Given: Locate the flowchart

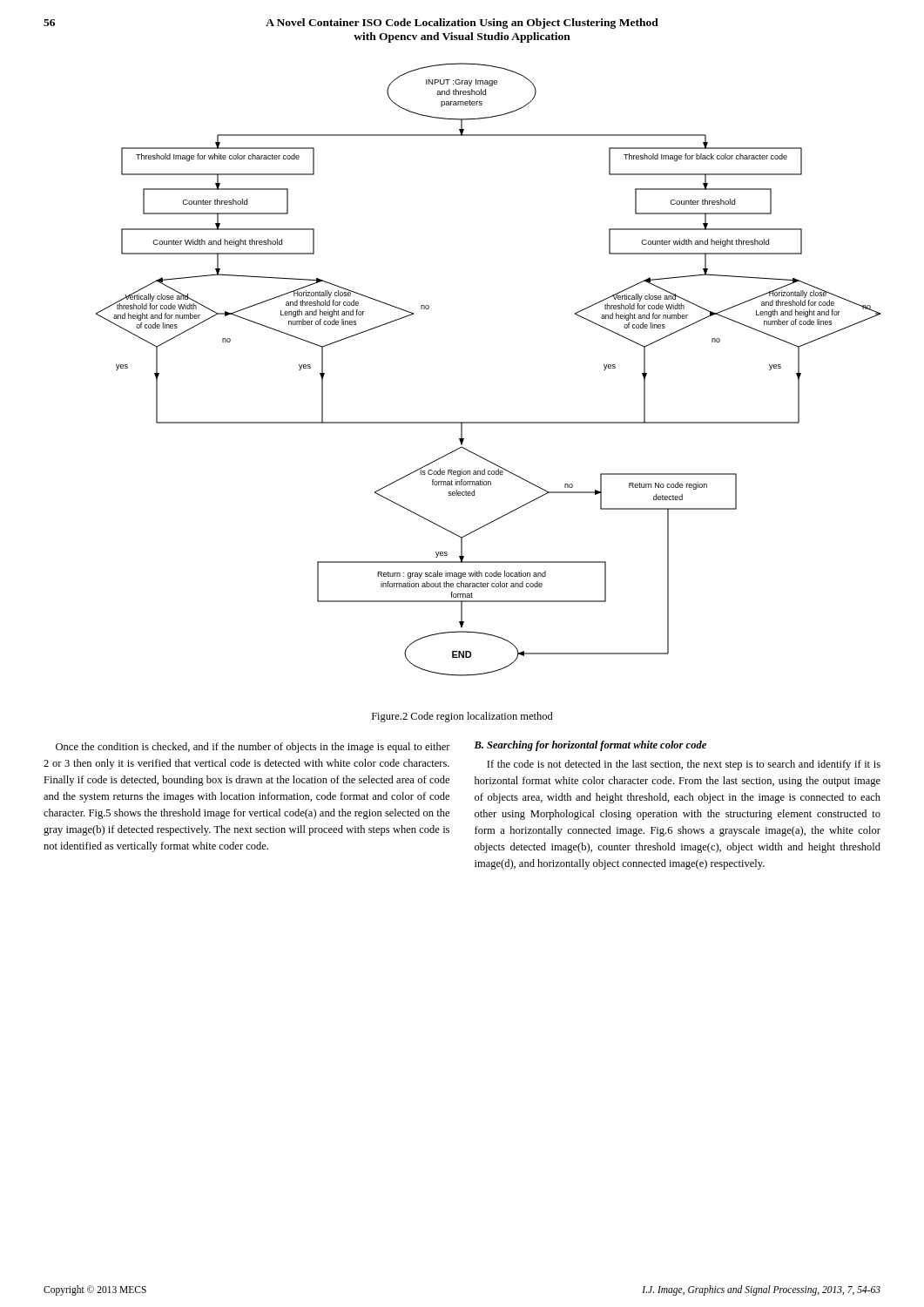Looking at the screenshot, I should (x=462, y=377).
